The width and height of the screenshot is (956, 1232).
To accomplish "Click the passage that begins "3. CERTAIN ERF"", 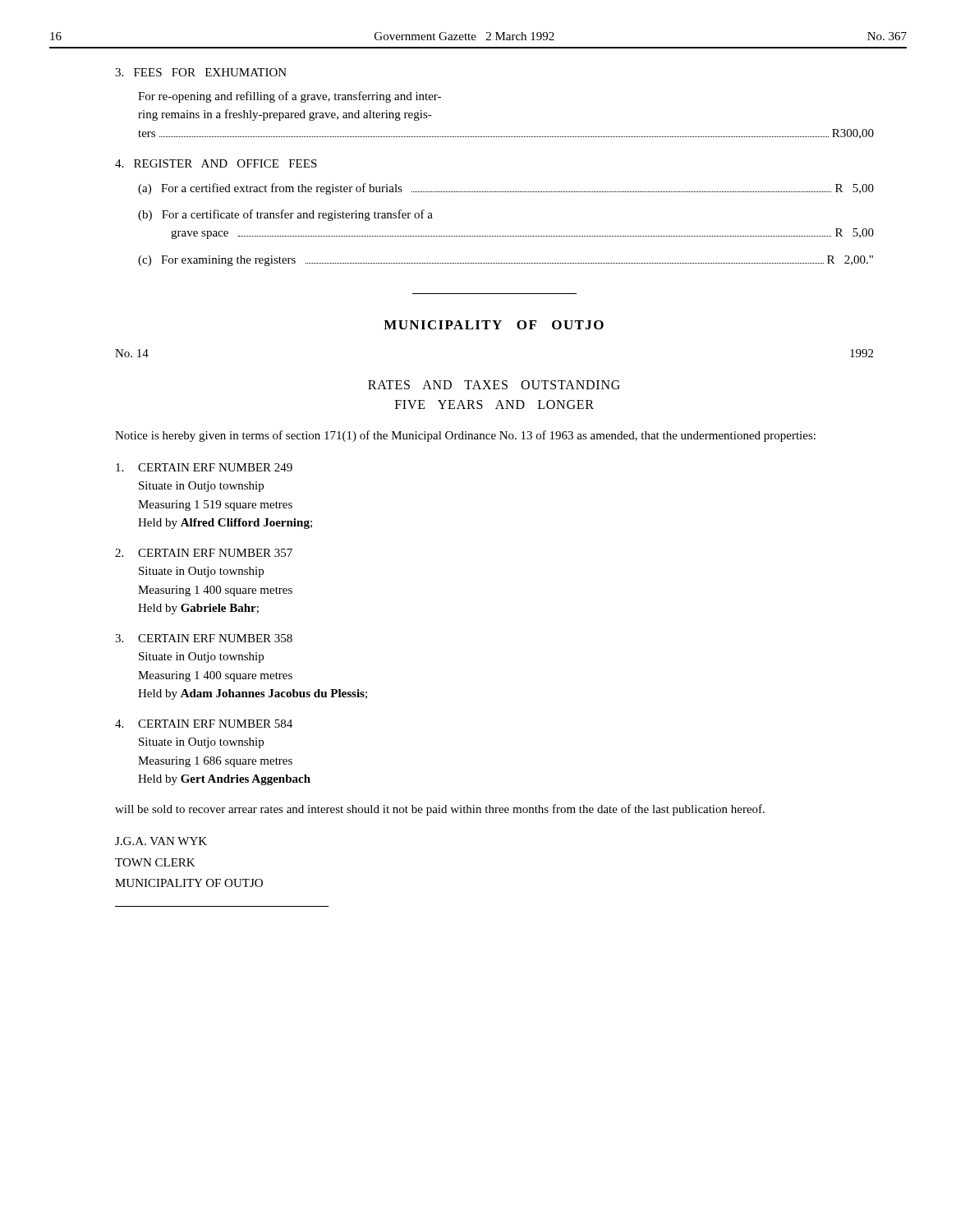I will [x=204, y=638].
